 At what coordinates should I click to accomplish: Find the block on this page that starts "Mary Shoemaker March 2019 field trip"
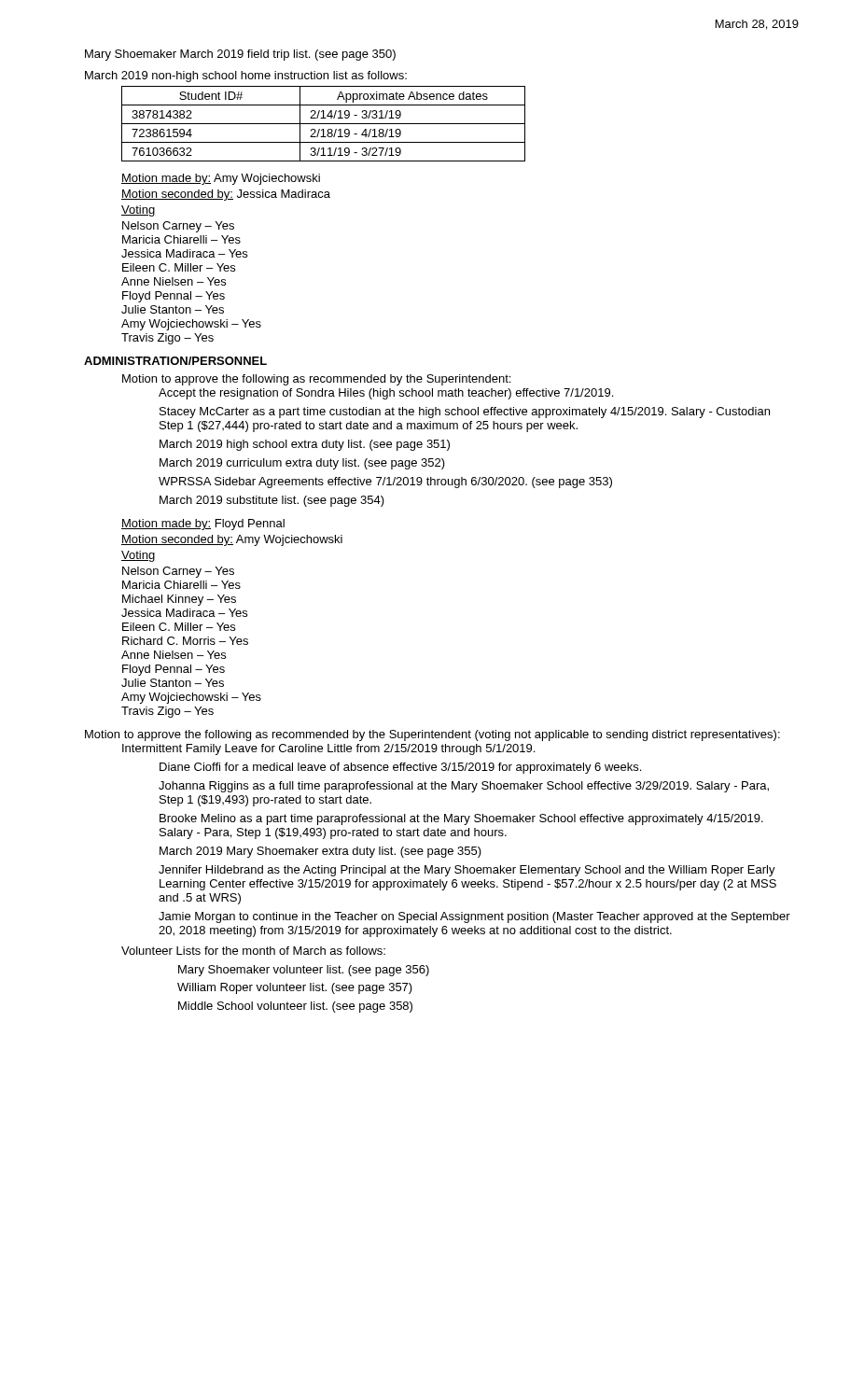pyautogui.click(x=240, y=54)
